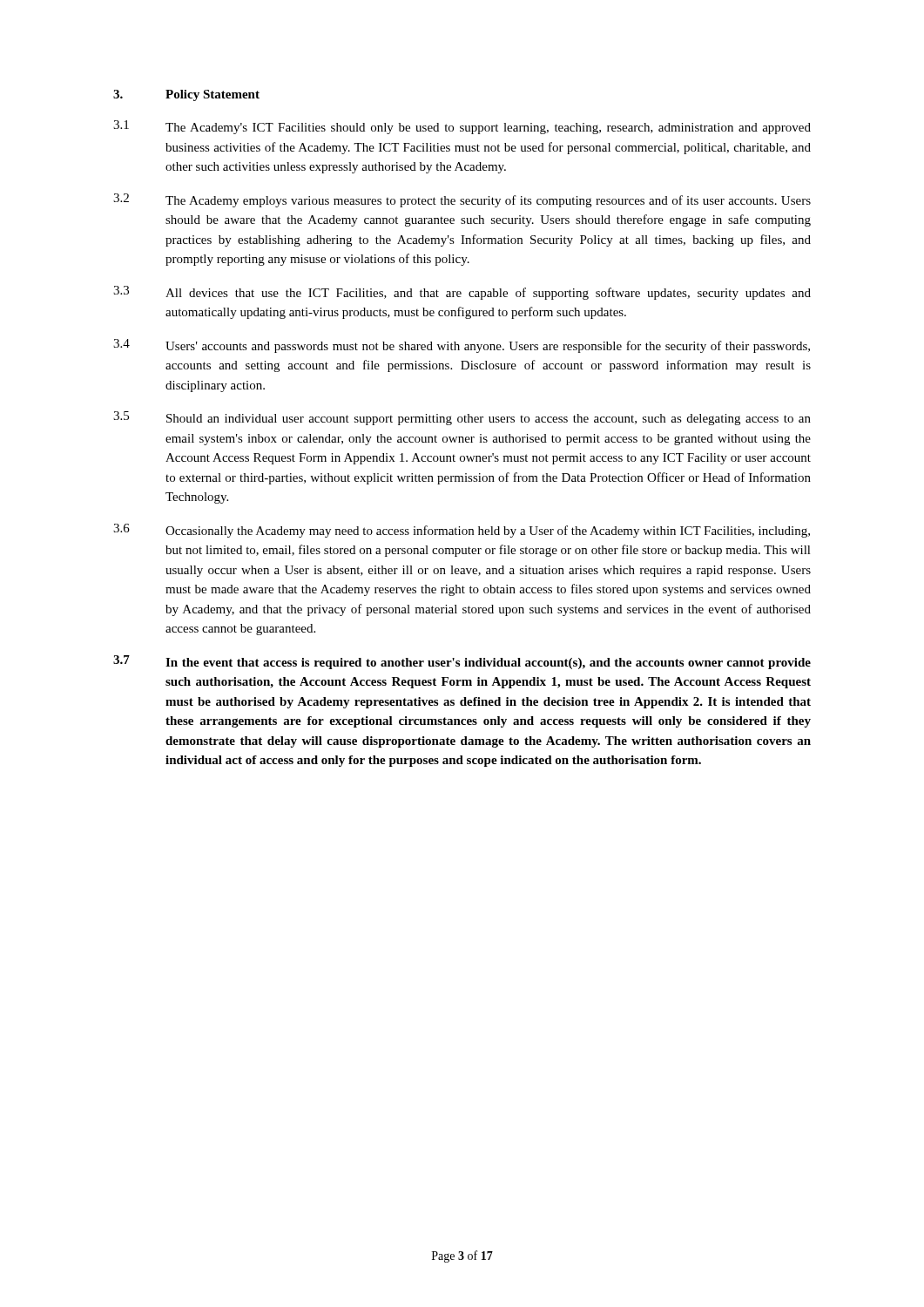The width and height of the screenshot is (924, 1307).
Task: Click the passage that begins "1 The Academy's ICT"
Action: tap(462, 147)
